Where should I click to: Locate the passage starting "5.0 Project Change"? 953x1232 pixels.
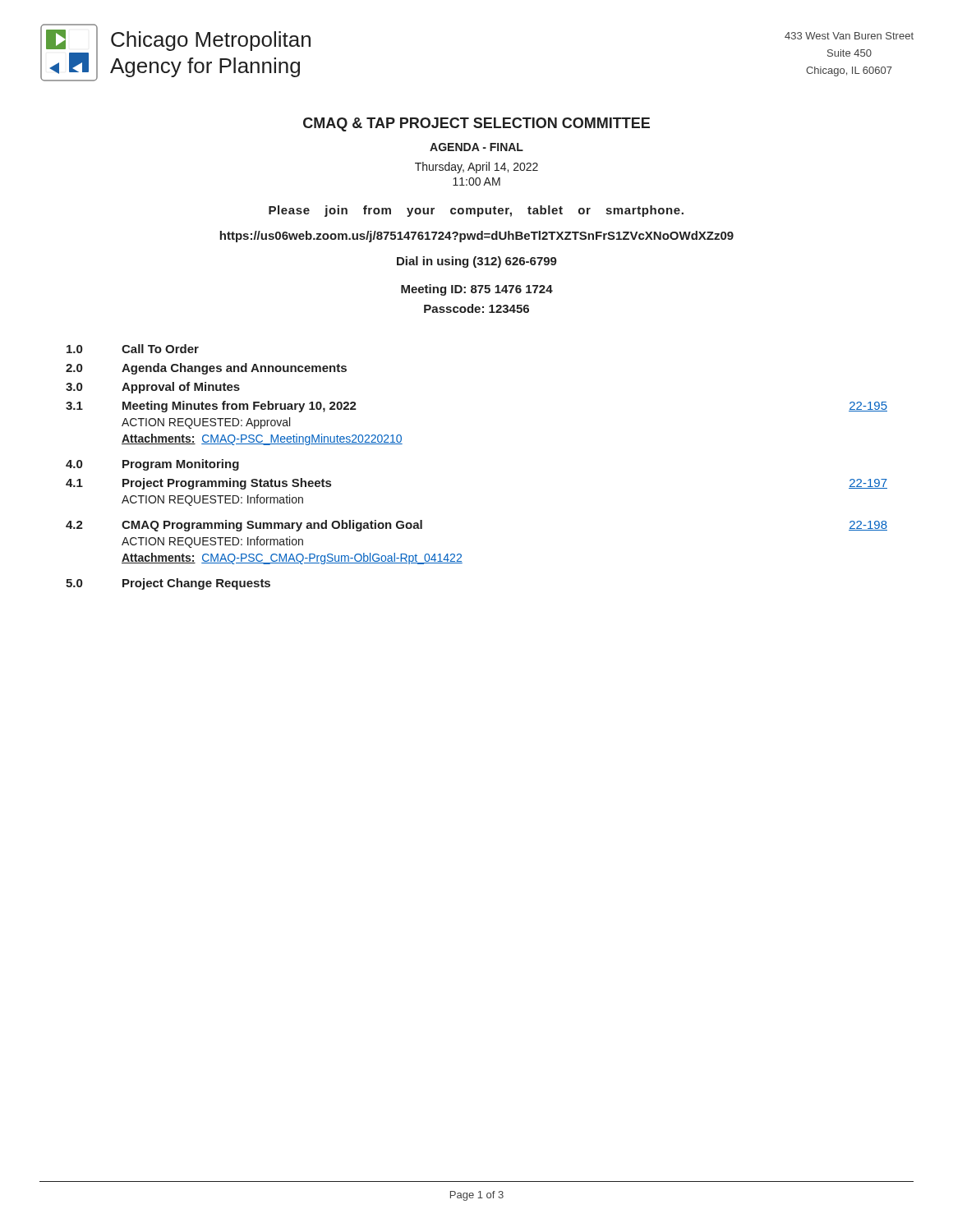coord(168,584)
